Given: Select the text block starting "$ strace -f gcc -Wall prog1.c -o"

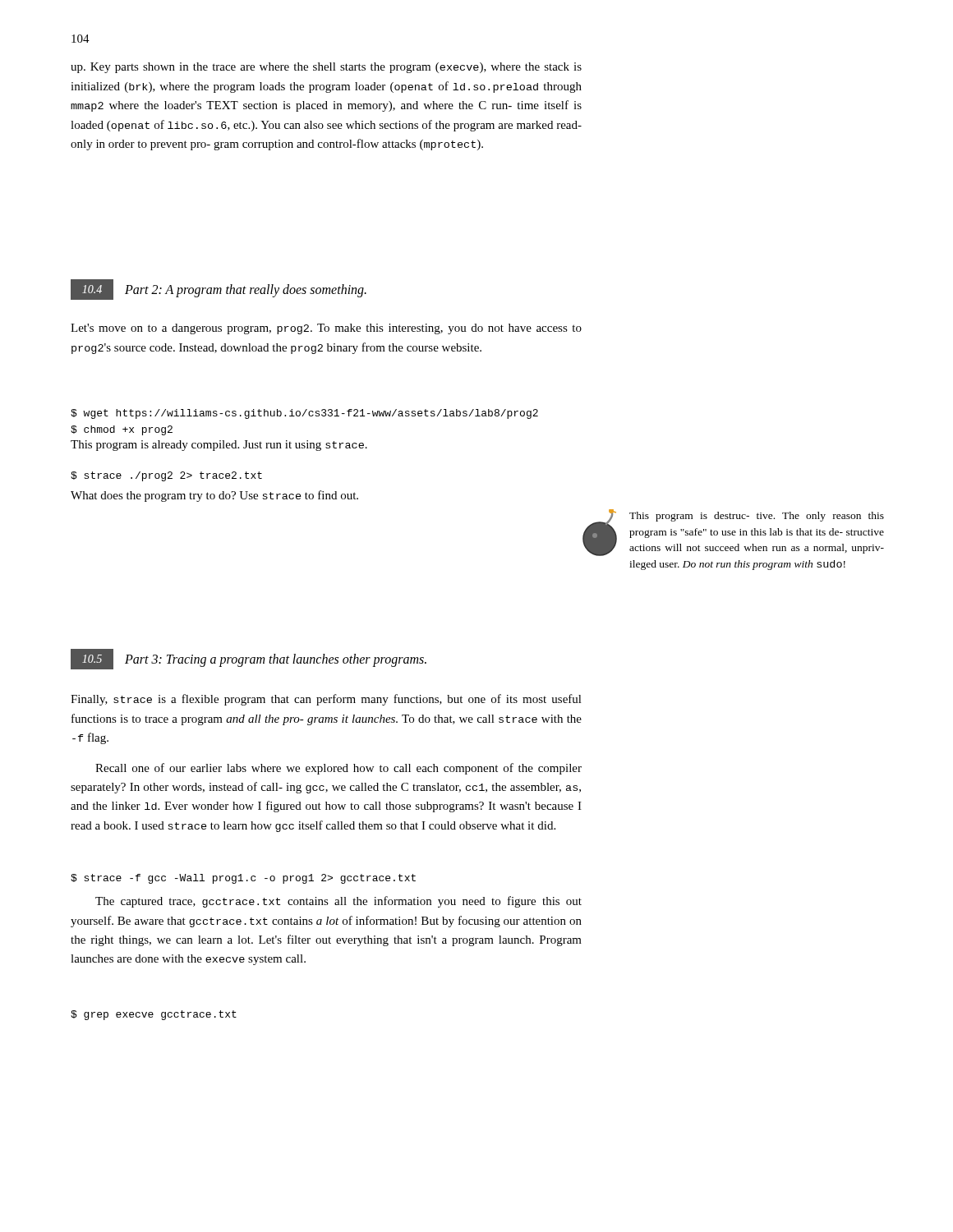Looking at the screenshot, I should pyautogui.click(x=244, y=878).
